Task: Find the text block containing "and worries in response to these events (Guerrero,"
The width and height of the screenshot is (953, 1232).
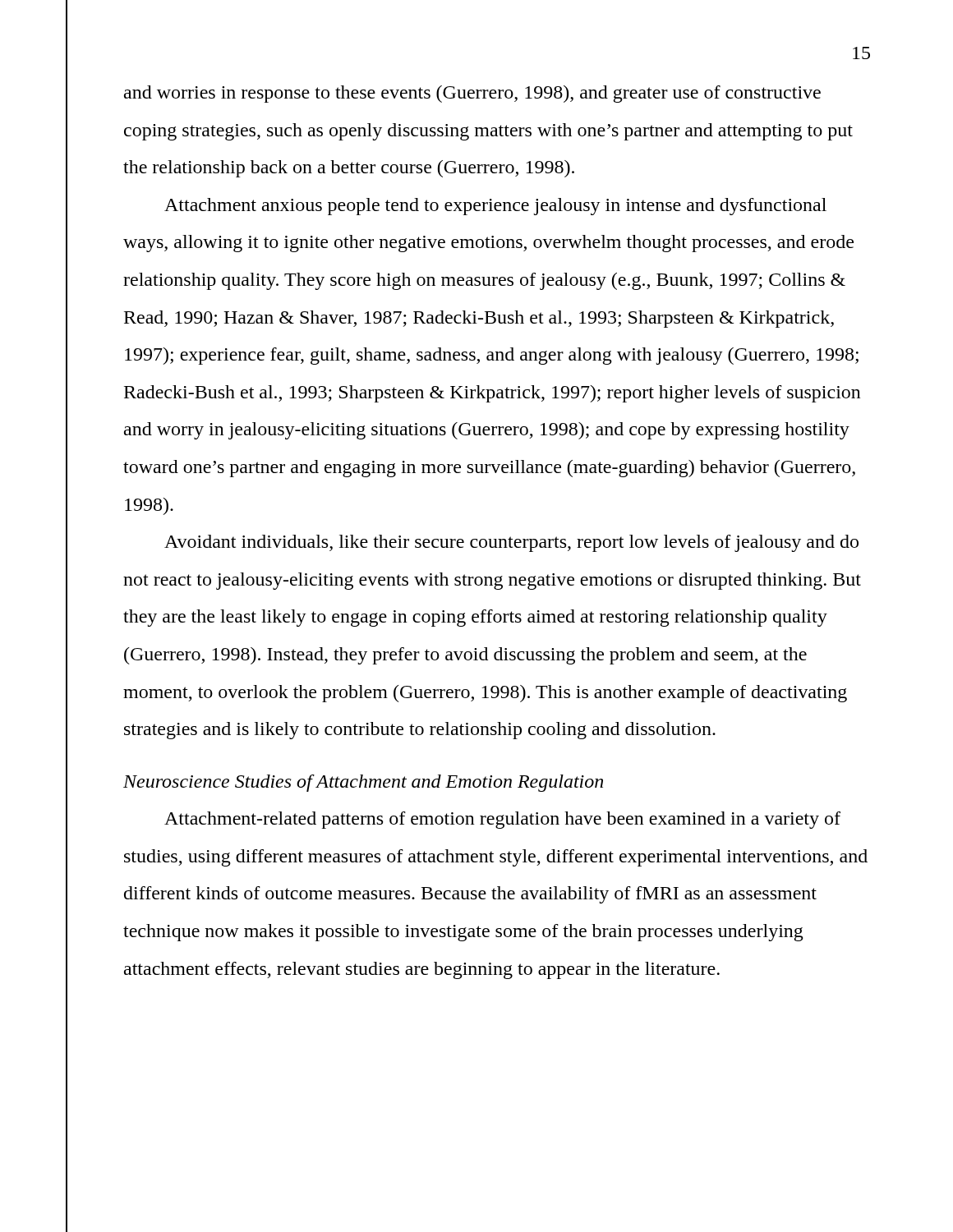Action: [488, 129]
